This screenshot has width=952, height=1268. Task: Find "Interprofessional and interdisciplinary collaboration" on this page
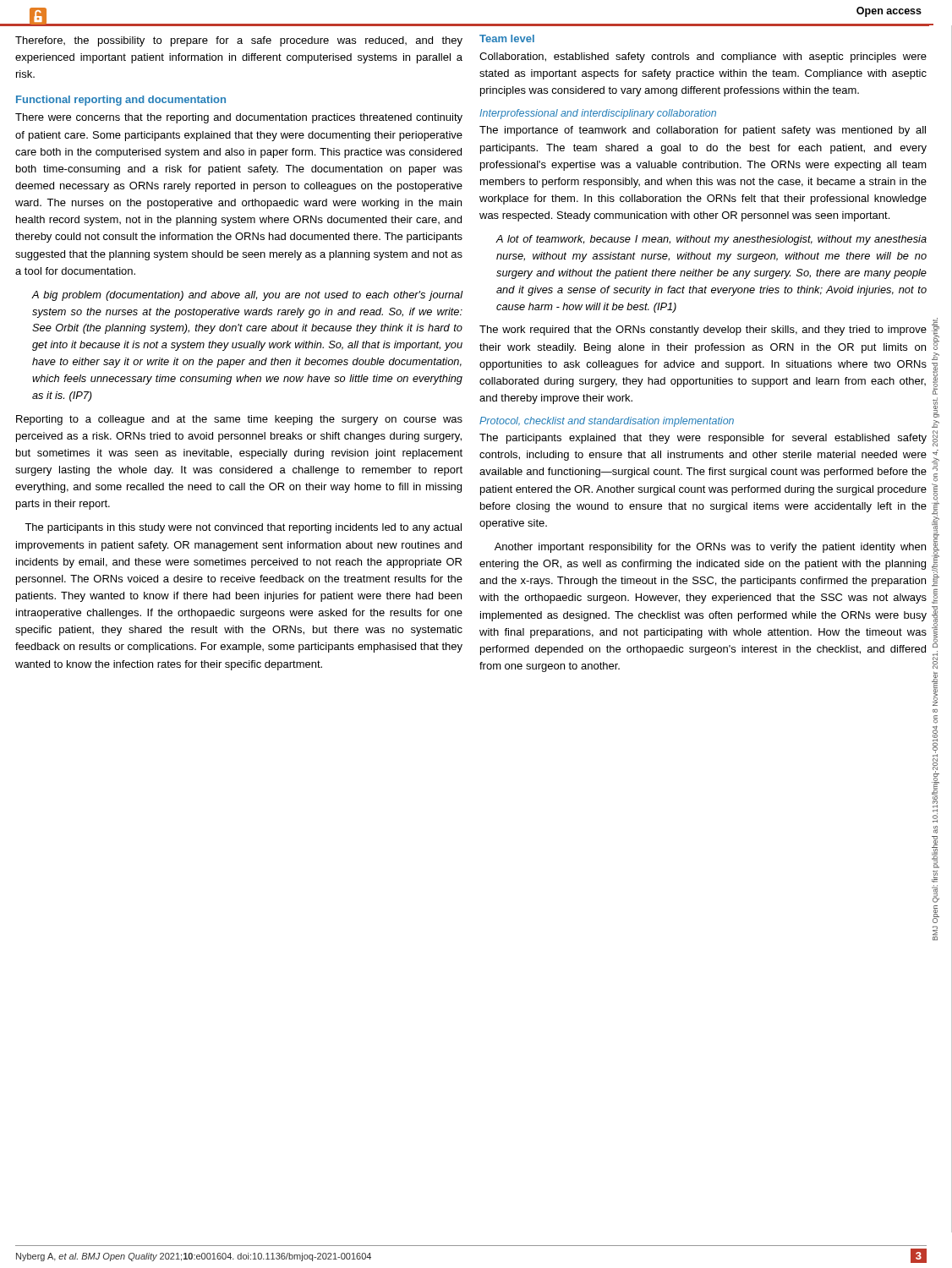(x=598, y=114)
